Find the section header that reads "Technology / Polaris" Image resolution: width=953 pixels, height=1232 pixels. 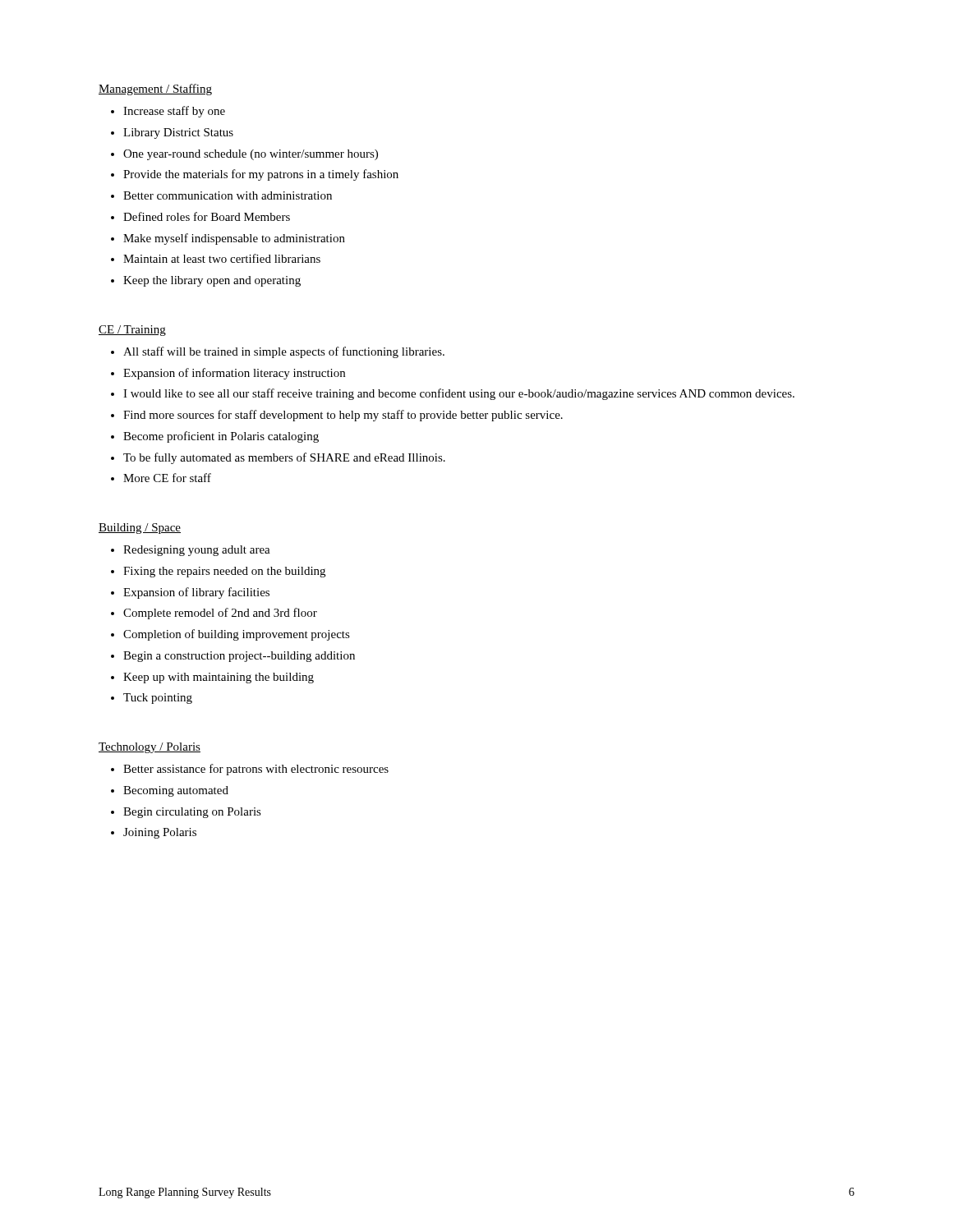[x=149, y=747]
